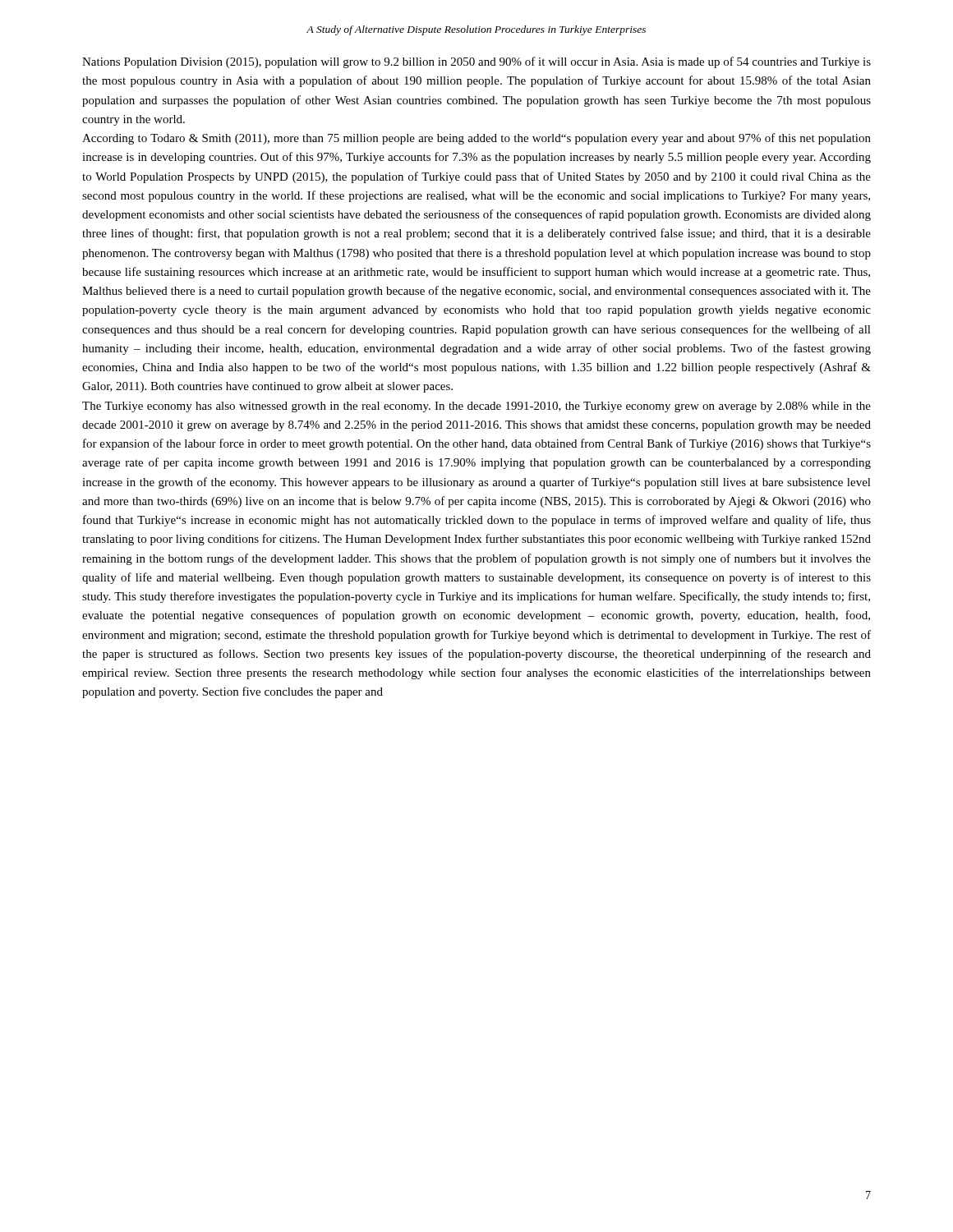Click on the text block starting "Nations Population Division (2015), population will grow"
Image resolution: width=953 pixels, height=1232 pixels.
pos(476,90)
